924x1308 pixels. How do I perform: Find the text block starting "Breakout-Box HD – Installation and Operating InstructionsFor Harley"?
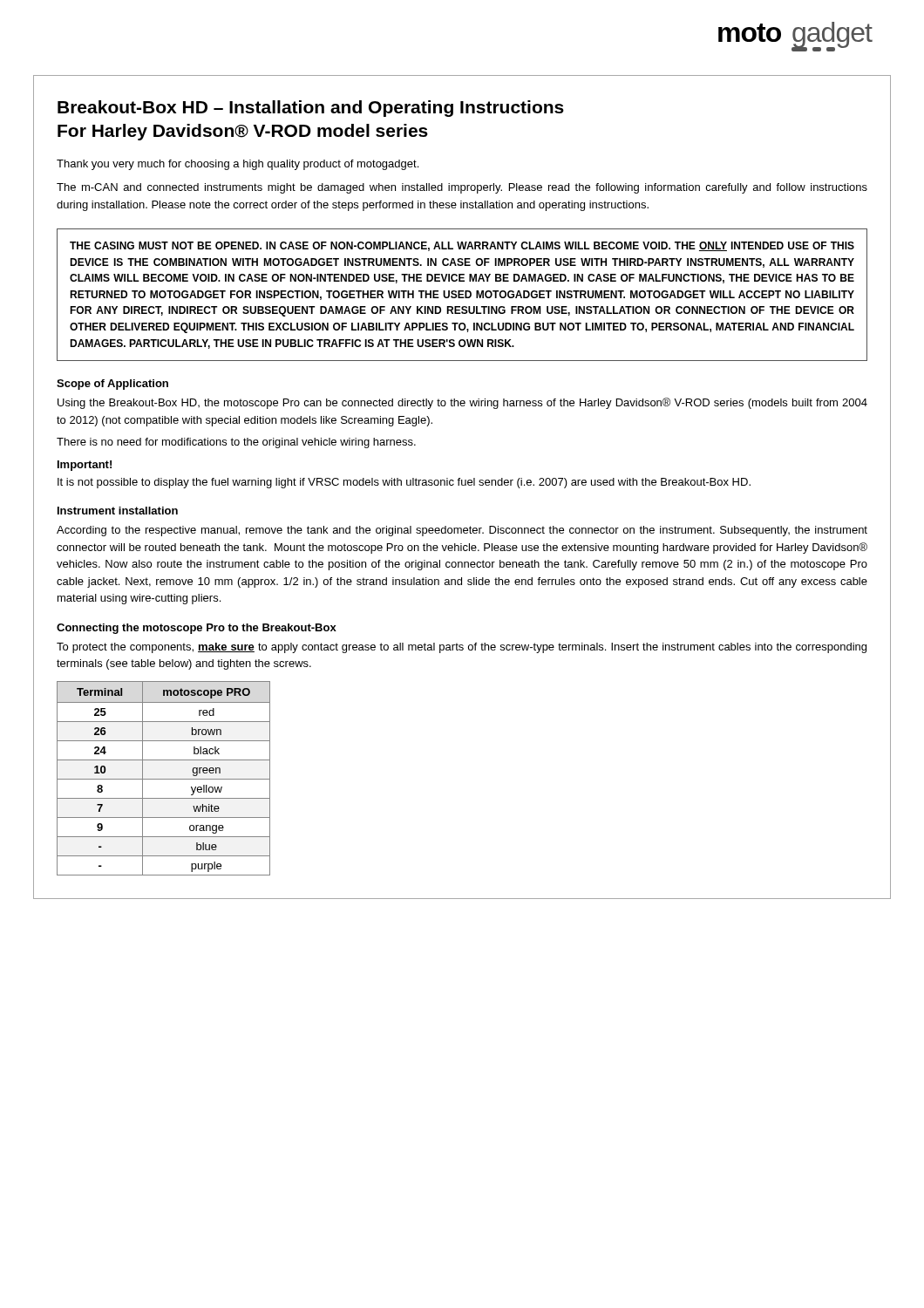[x=462, y=119]
